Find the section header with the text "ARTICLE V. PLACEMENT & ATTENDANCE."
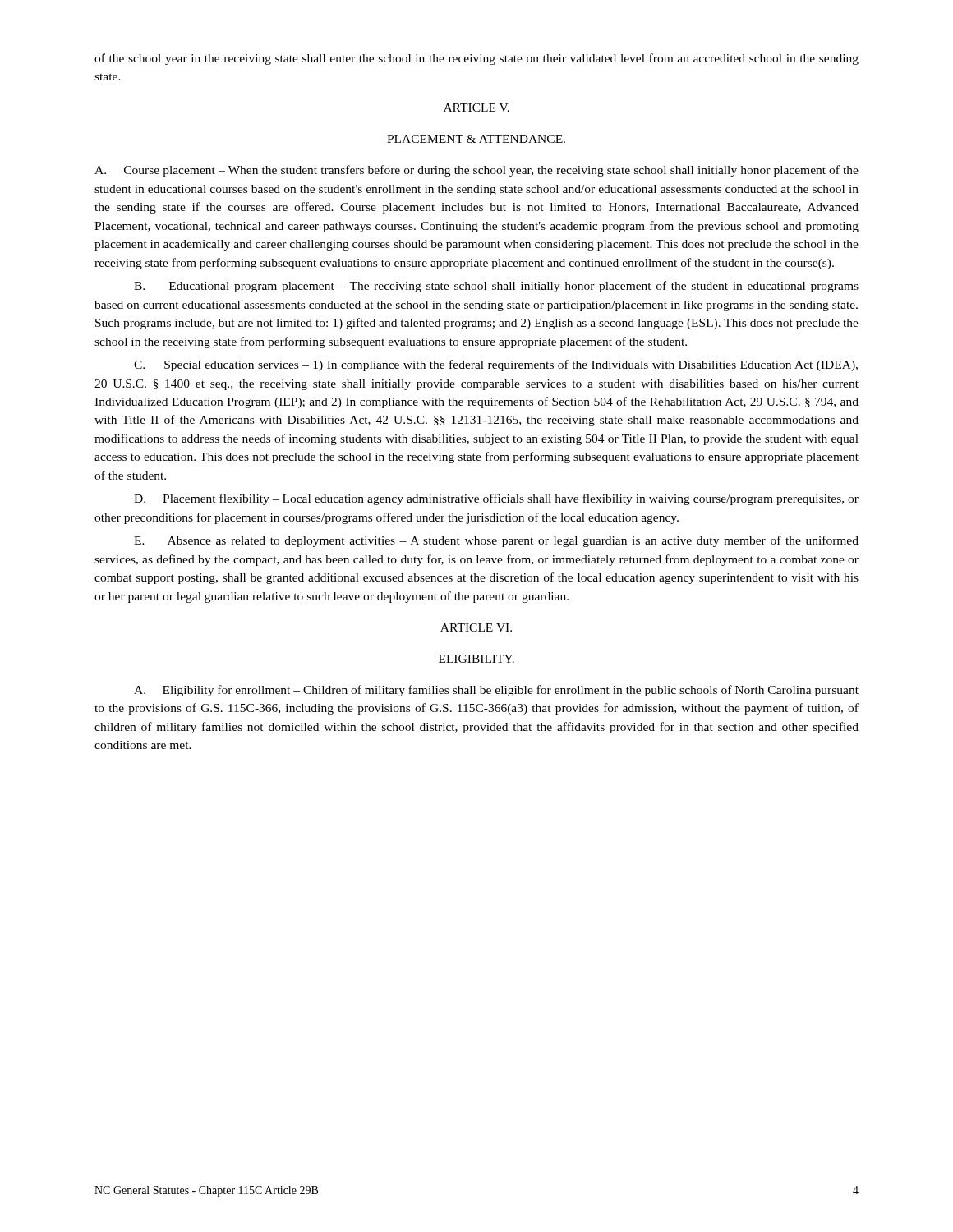953x1232 pixels. tap(476, 124)
